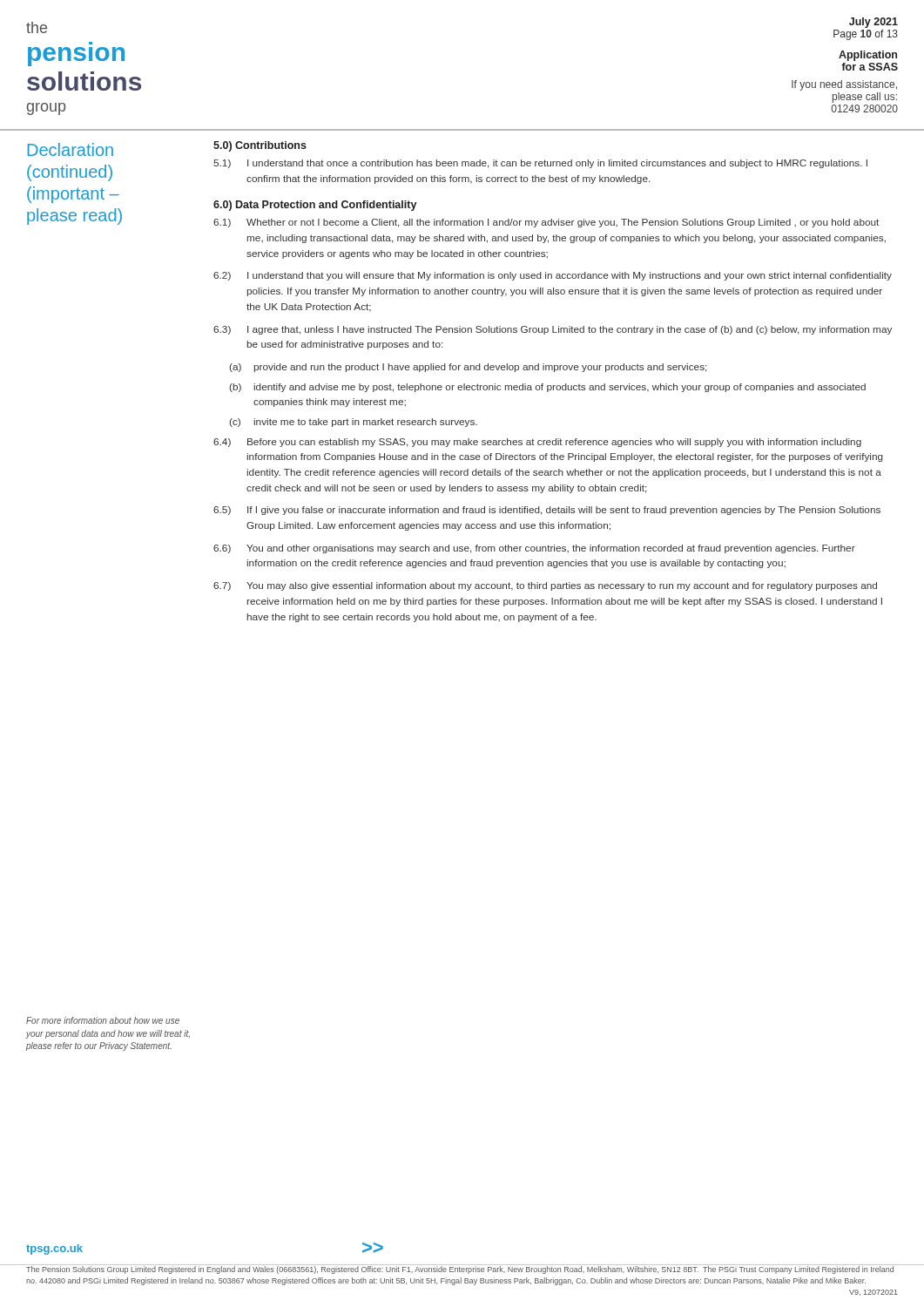
Task: Where is the passage that starts "6.2) I understand that"?
Action: click(553, 292)
